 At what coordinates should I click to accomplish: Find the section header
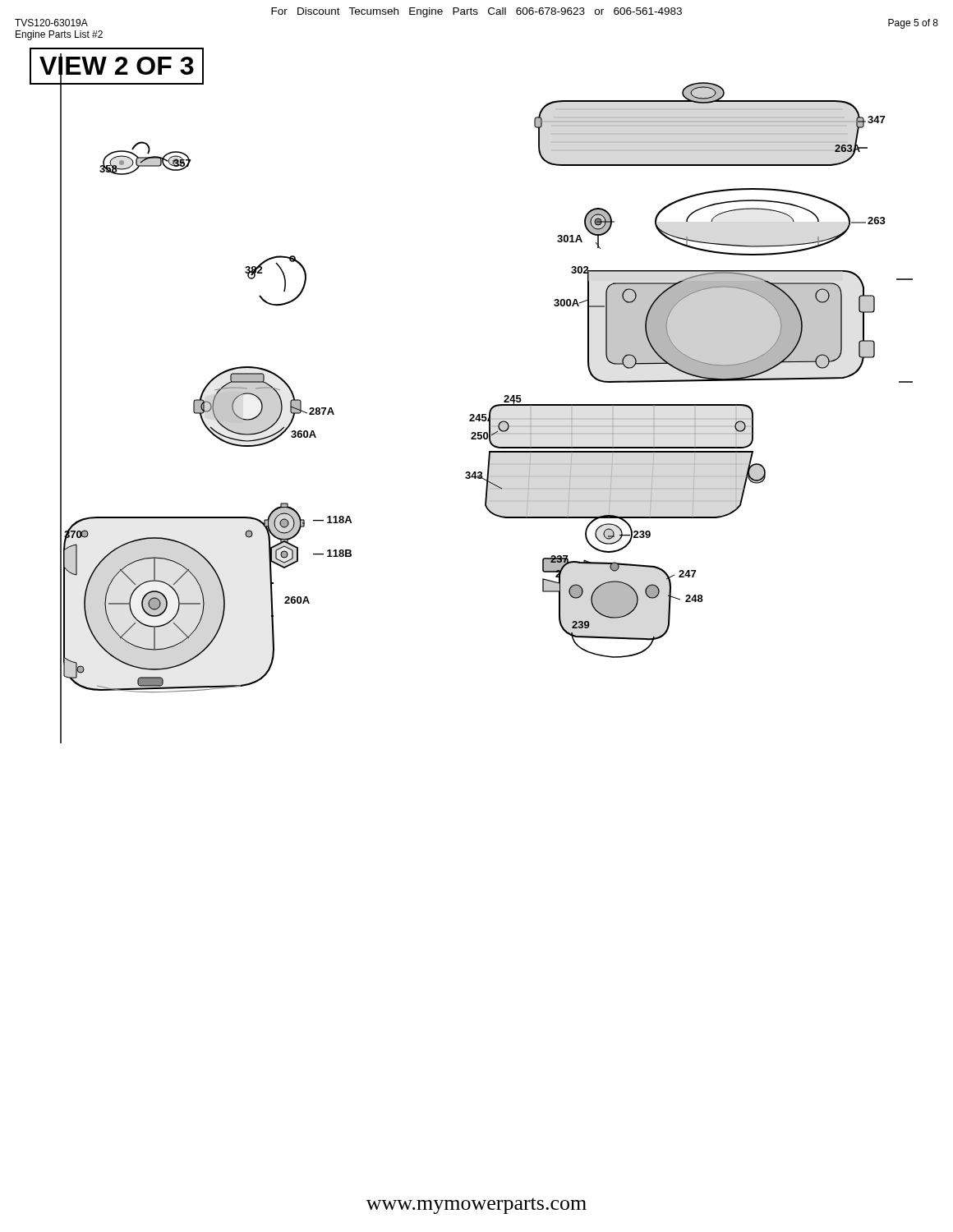[x=117, y=66]
